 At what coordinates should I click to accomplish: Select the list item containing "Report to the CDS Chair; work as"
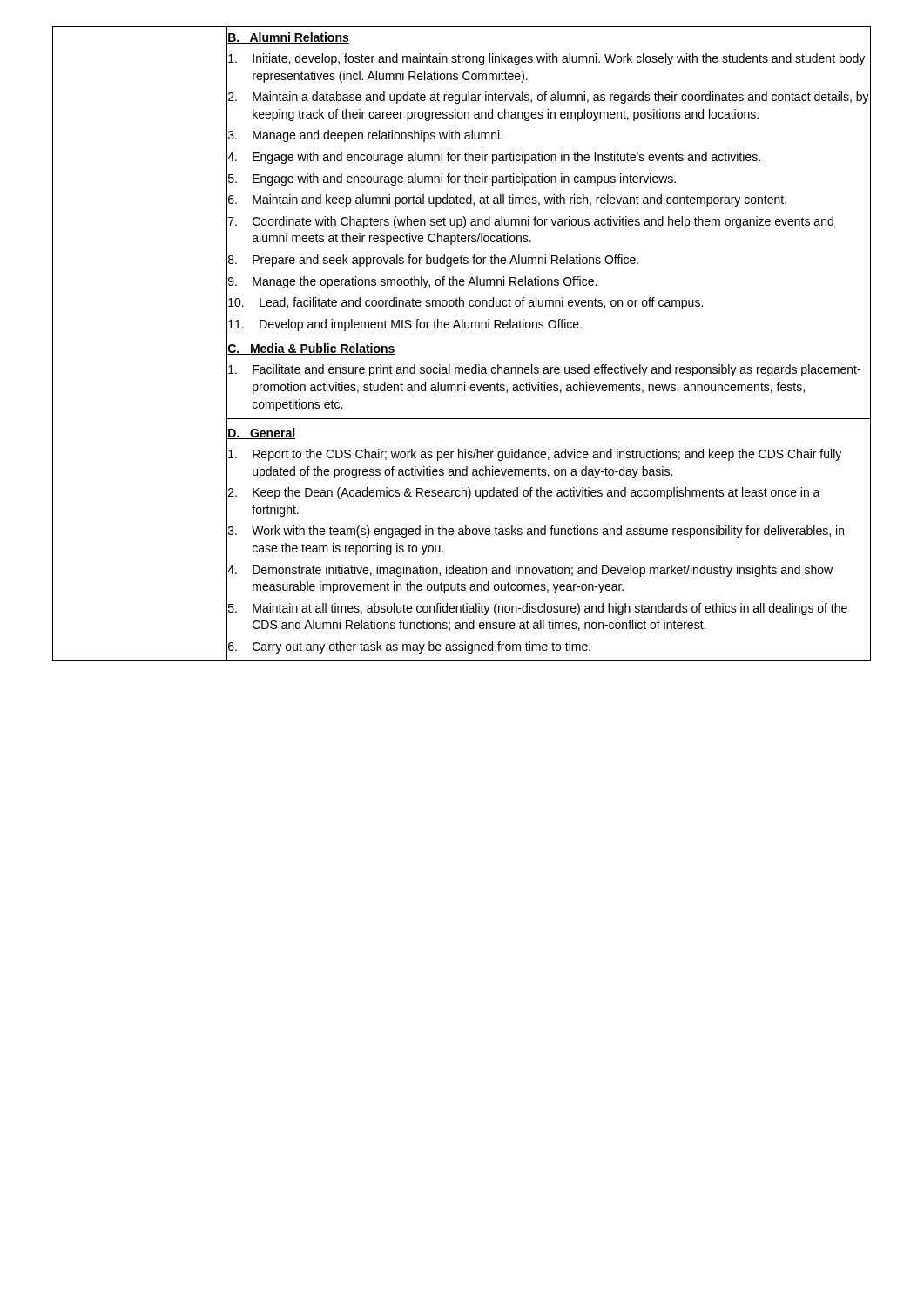tap(549, 463)
